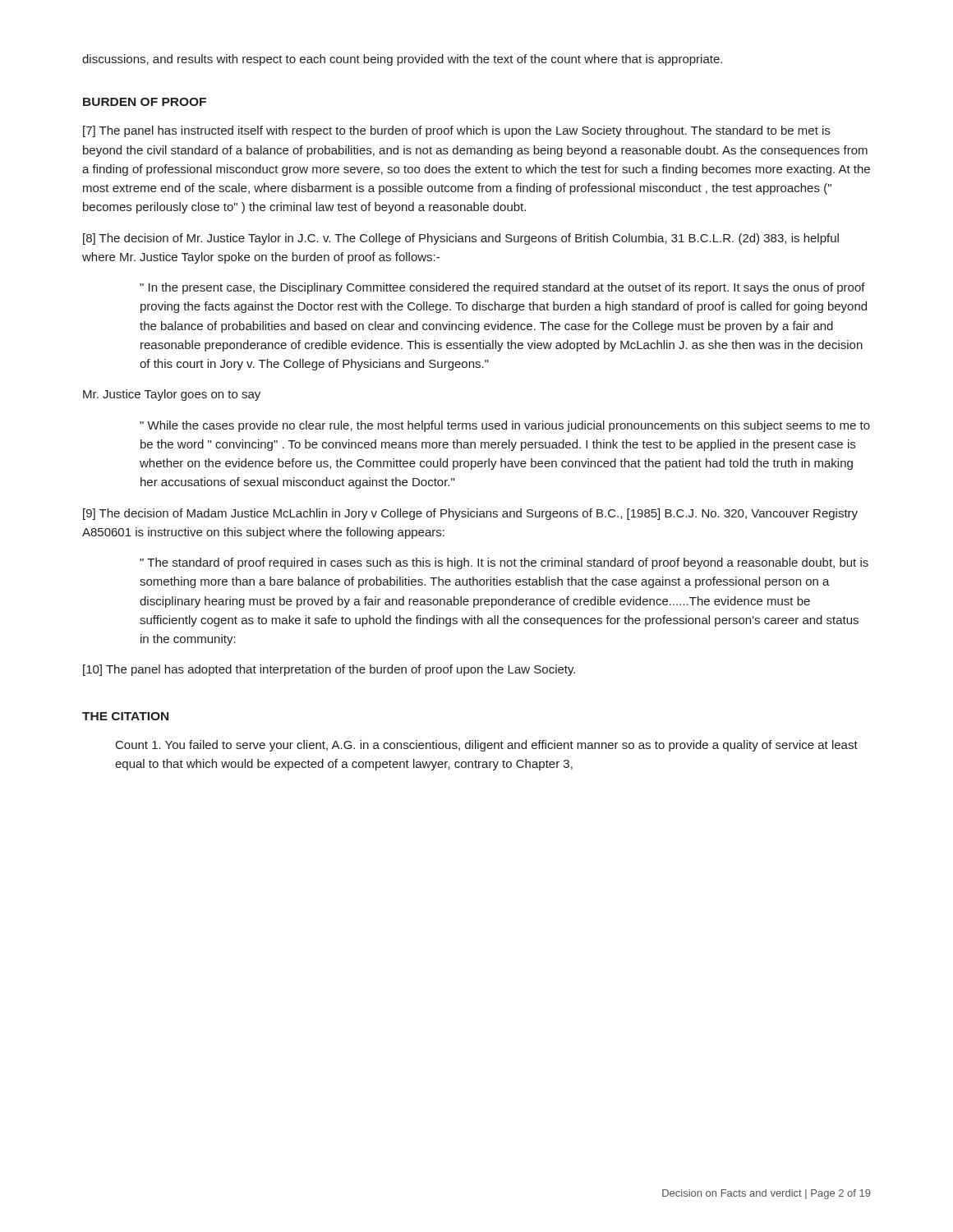The height and width of the screenshot is (1232, 953).
Task: Select the text block starting "discussions, and results with respect to each count"
Action: pyautogui.click(x=403, y=59)
